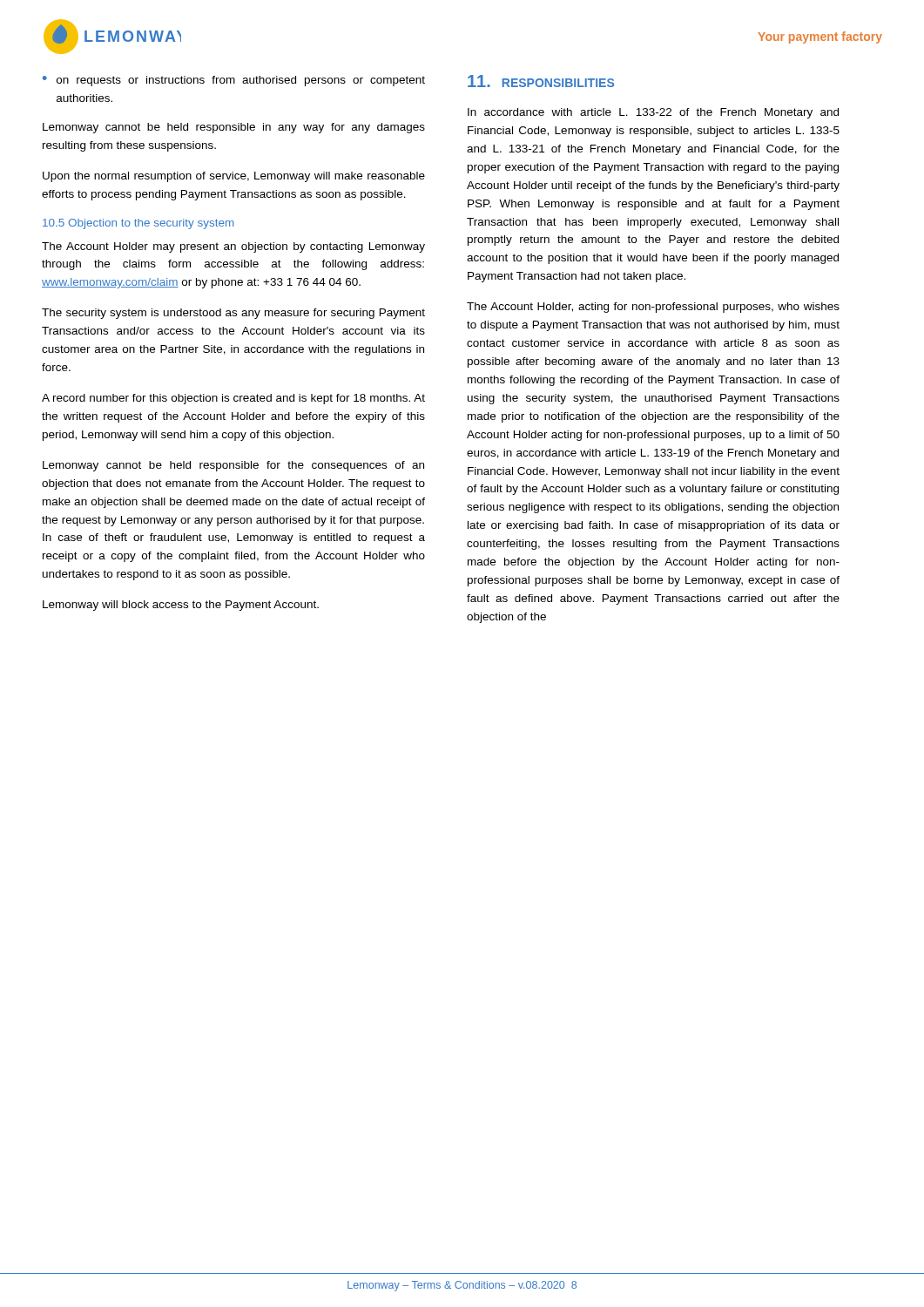Image resolution: width=924 pixels, height=1307 pixels.
Task: Locate the text block starting "10.5 Objection to the security system"
Action: tap(138, 222)
